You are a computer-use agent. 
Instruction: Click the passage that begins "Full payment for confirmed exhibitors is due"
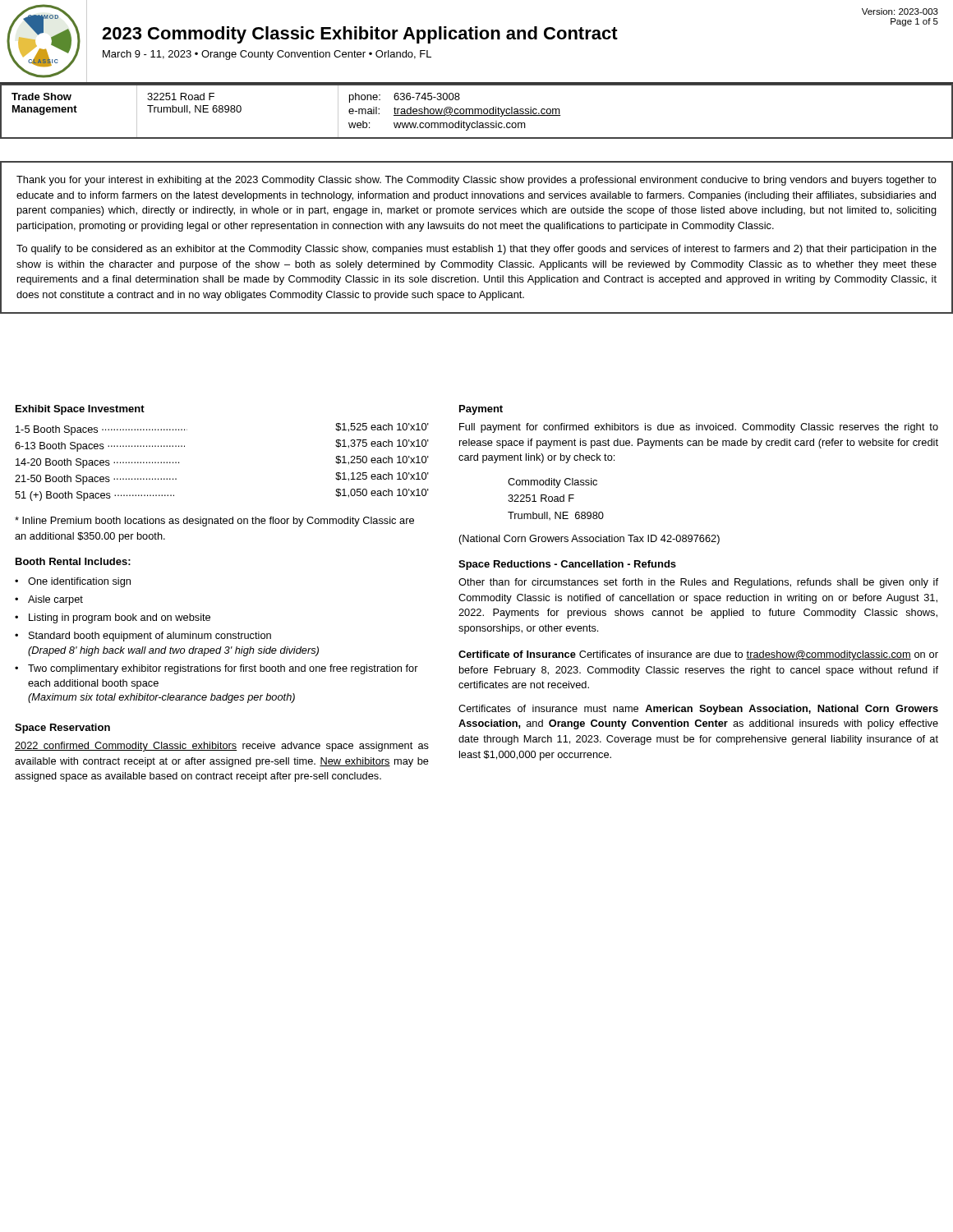coord(698,442)
